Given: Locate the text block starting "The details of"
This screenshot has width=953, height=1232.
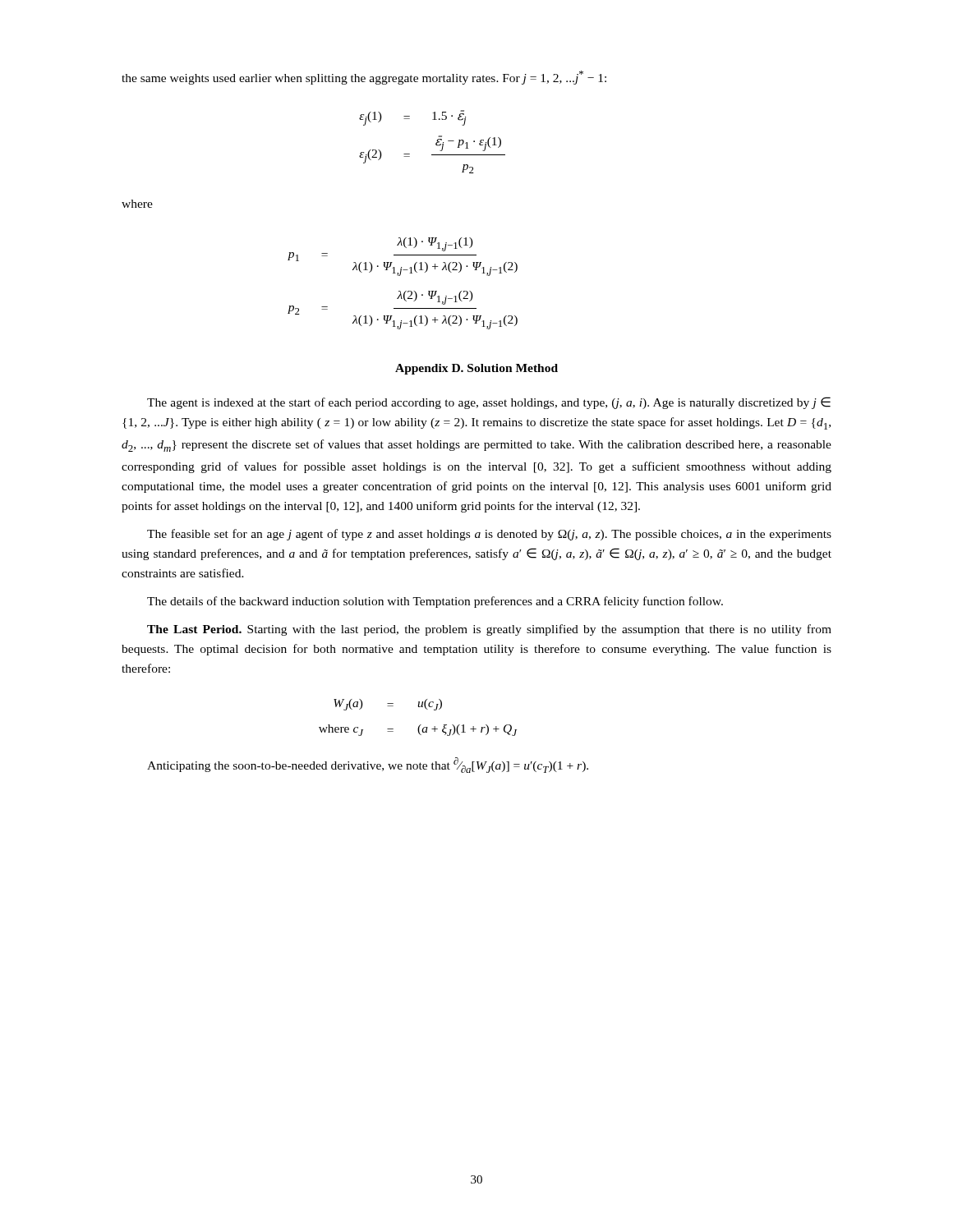Looking at the screenshot, I should 435,601.
